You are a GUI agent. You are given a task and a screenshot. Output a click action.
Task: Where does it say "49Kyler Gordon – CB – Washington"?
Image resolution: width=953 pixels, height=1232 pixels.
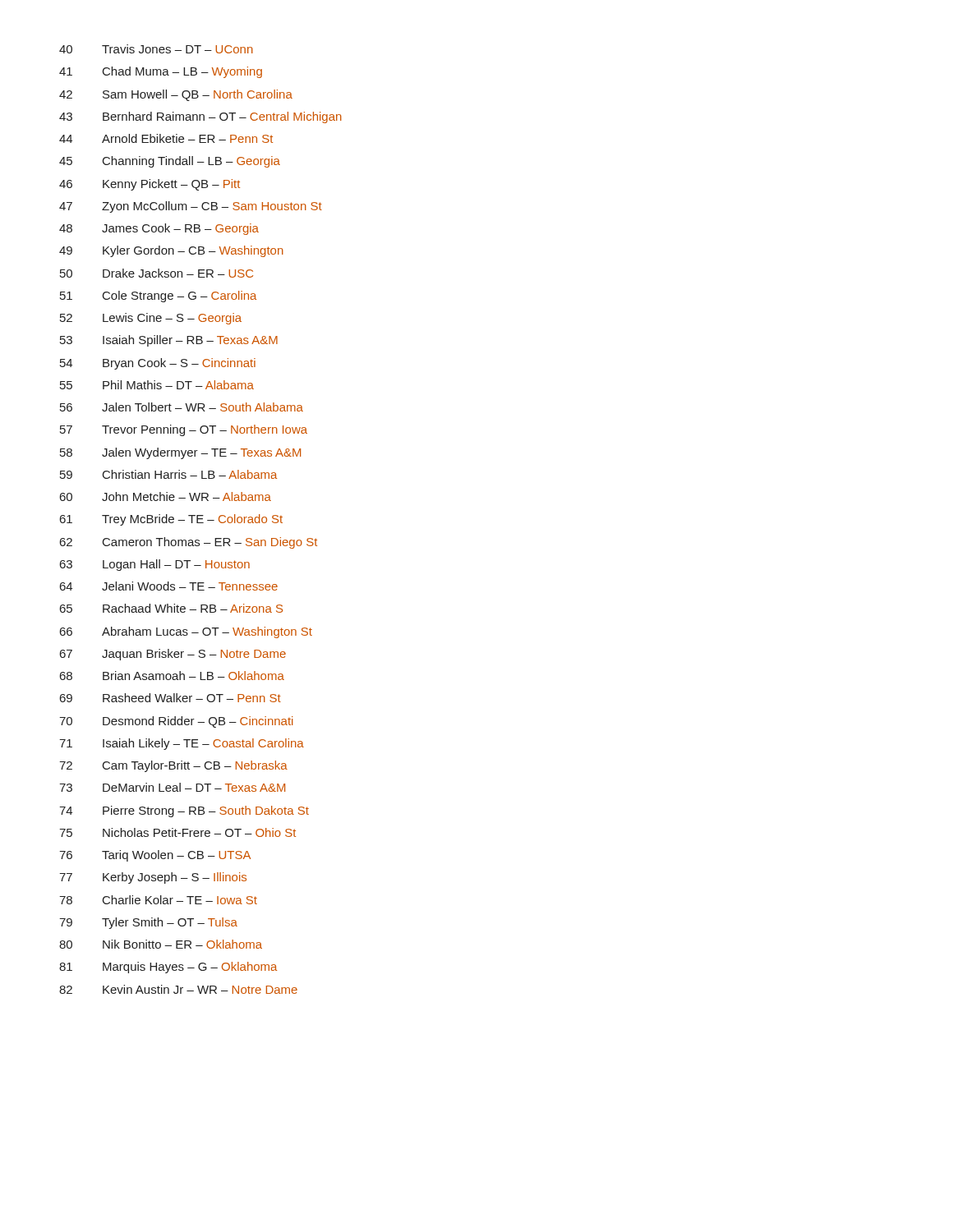[x=171, y=251]
